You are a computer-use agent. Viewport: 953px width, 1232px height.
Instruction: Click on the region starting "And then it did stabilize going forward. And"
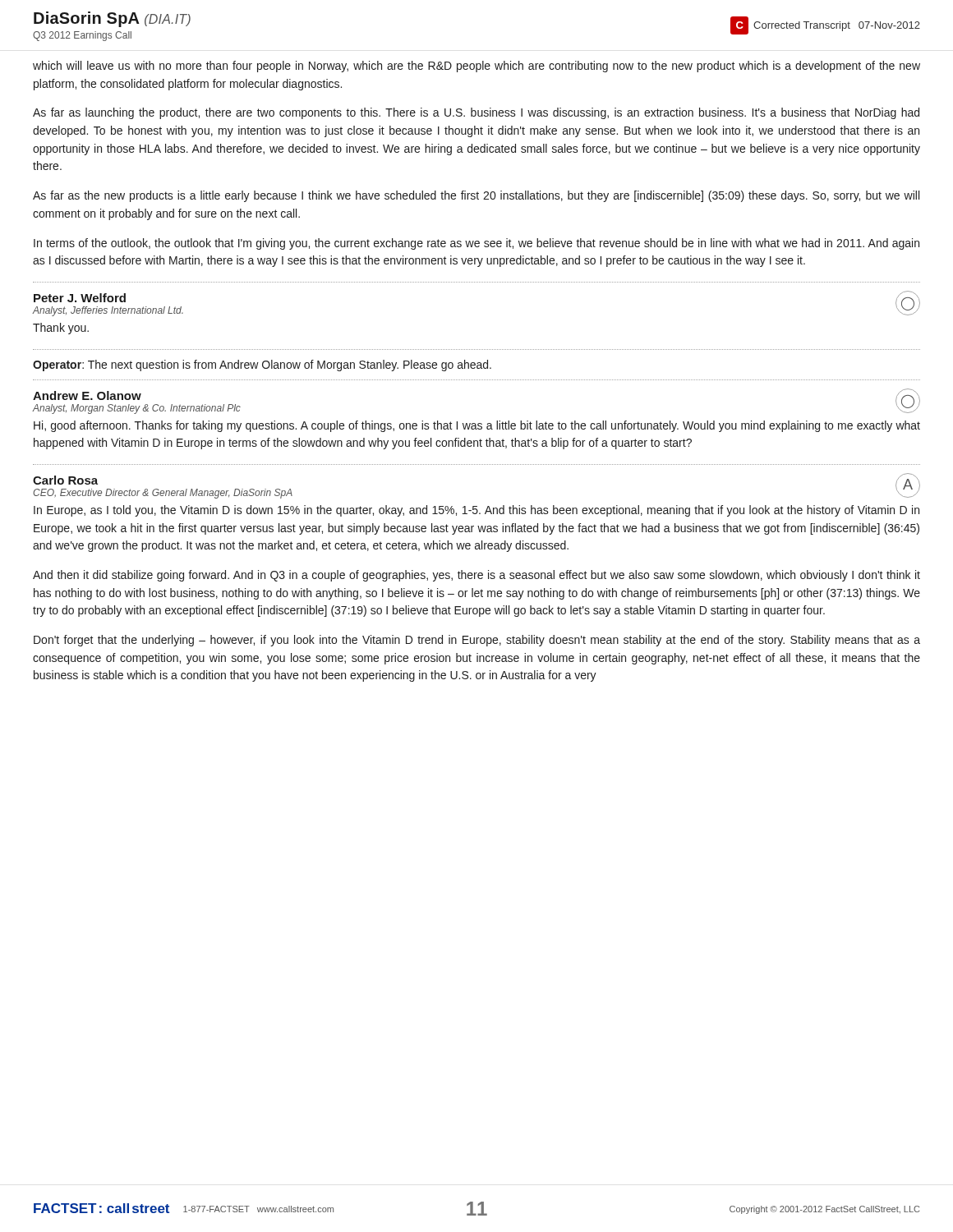[x=476, y=593]
